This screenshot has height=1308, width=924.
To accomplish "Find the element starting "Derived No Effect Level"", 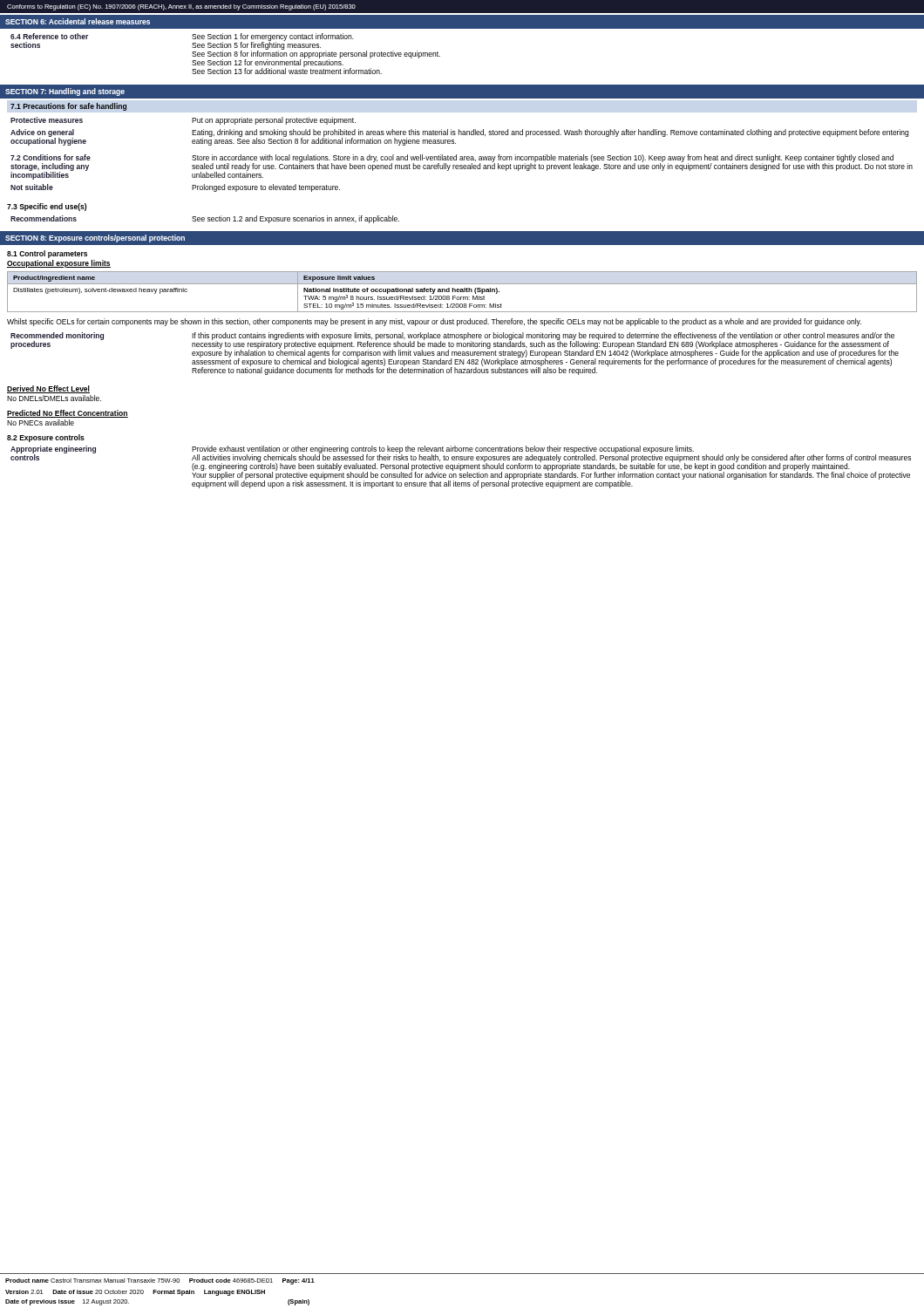I will [x=48, y=389].
